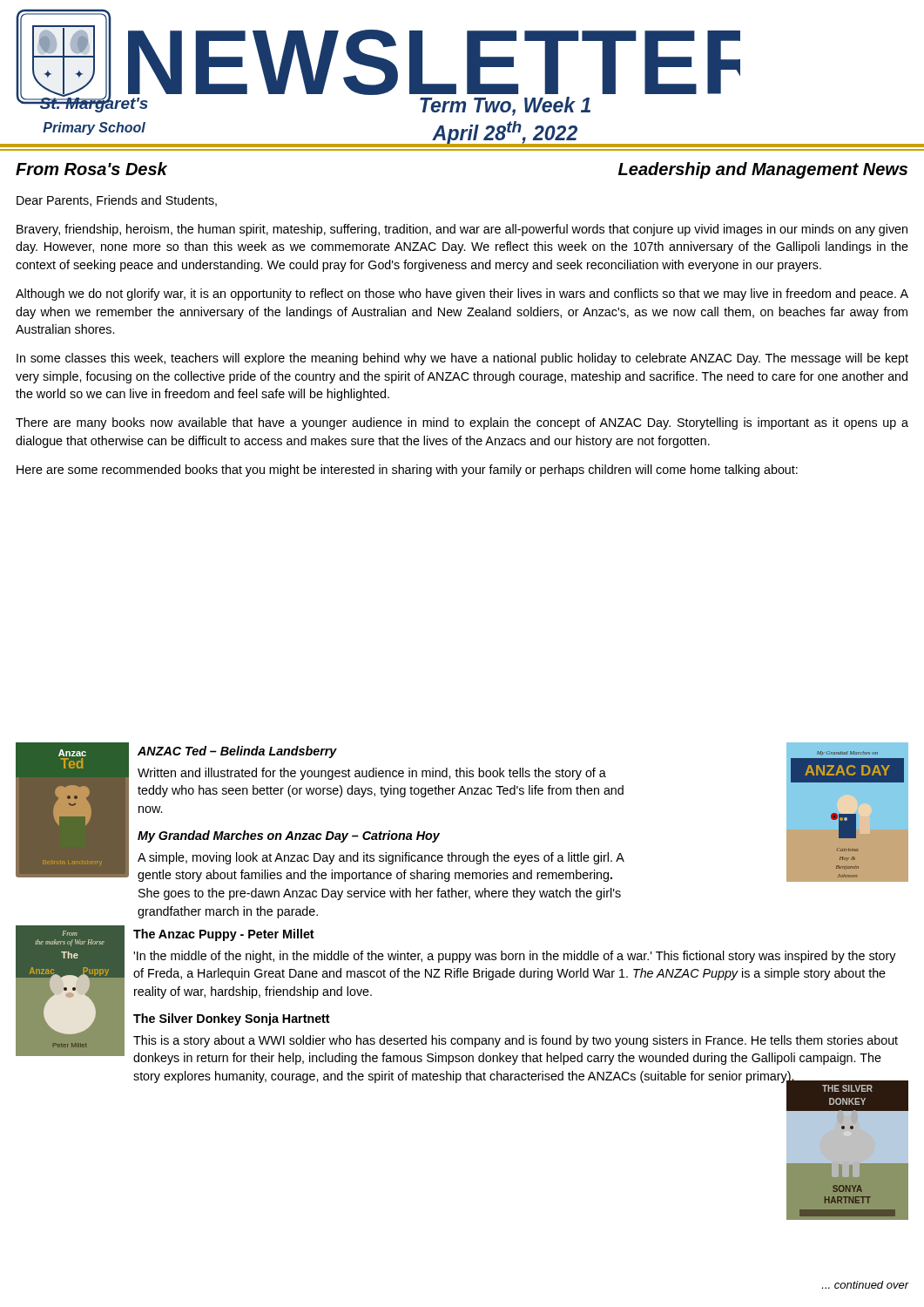Find the block on this page that starts "There are many"
Viewport: 924px width, 1307px height.
[x=462, y=432]
